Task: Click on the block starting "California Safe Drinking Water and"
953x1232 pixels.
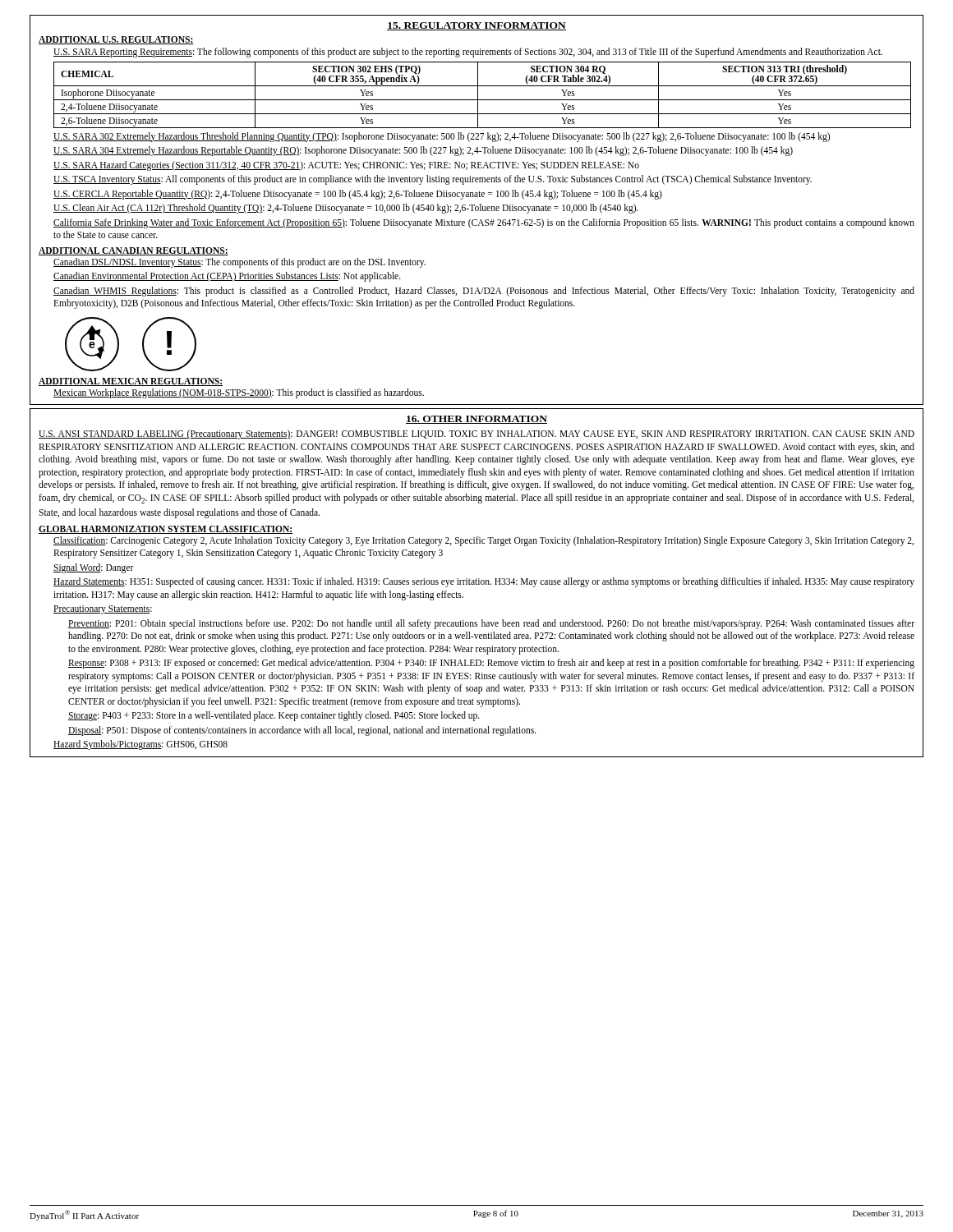Action: [x=484, y=229]
